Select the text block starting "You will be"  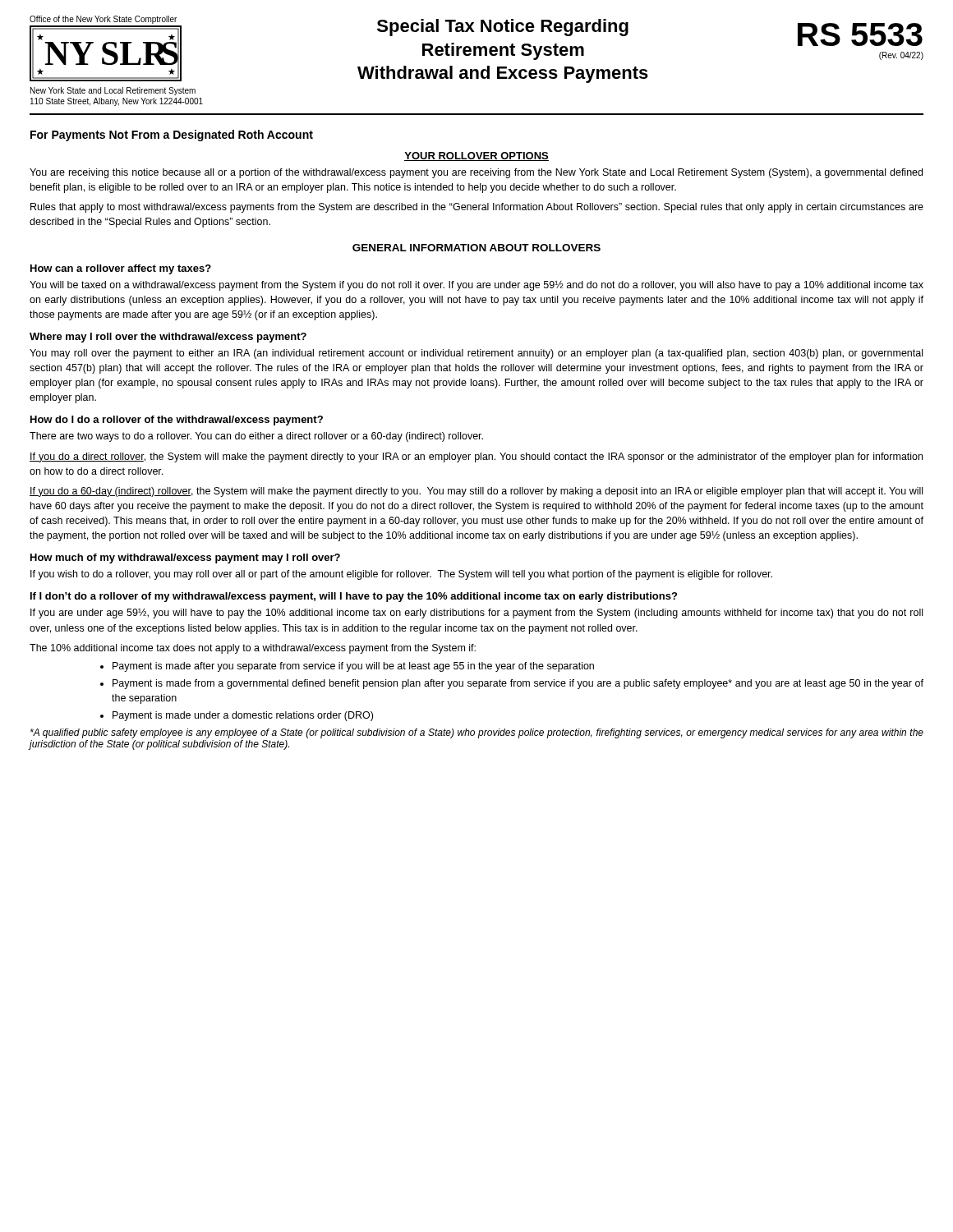[476, 299]
